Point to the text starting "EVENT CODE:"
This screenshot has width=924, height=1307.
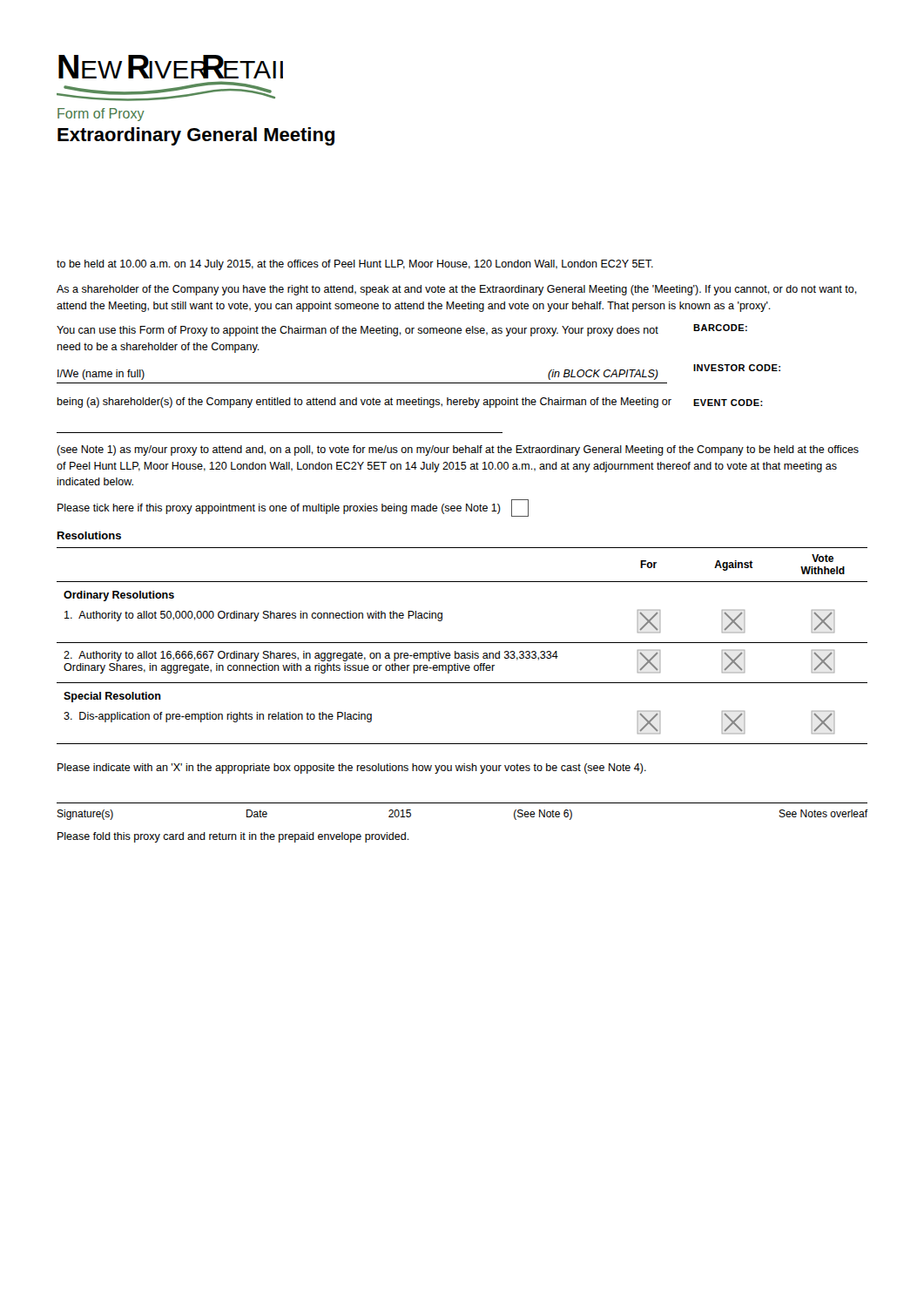(x=728, y=402)
